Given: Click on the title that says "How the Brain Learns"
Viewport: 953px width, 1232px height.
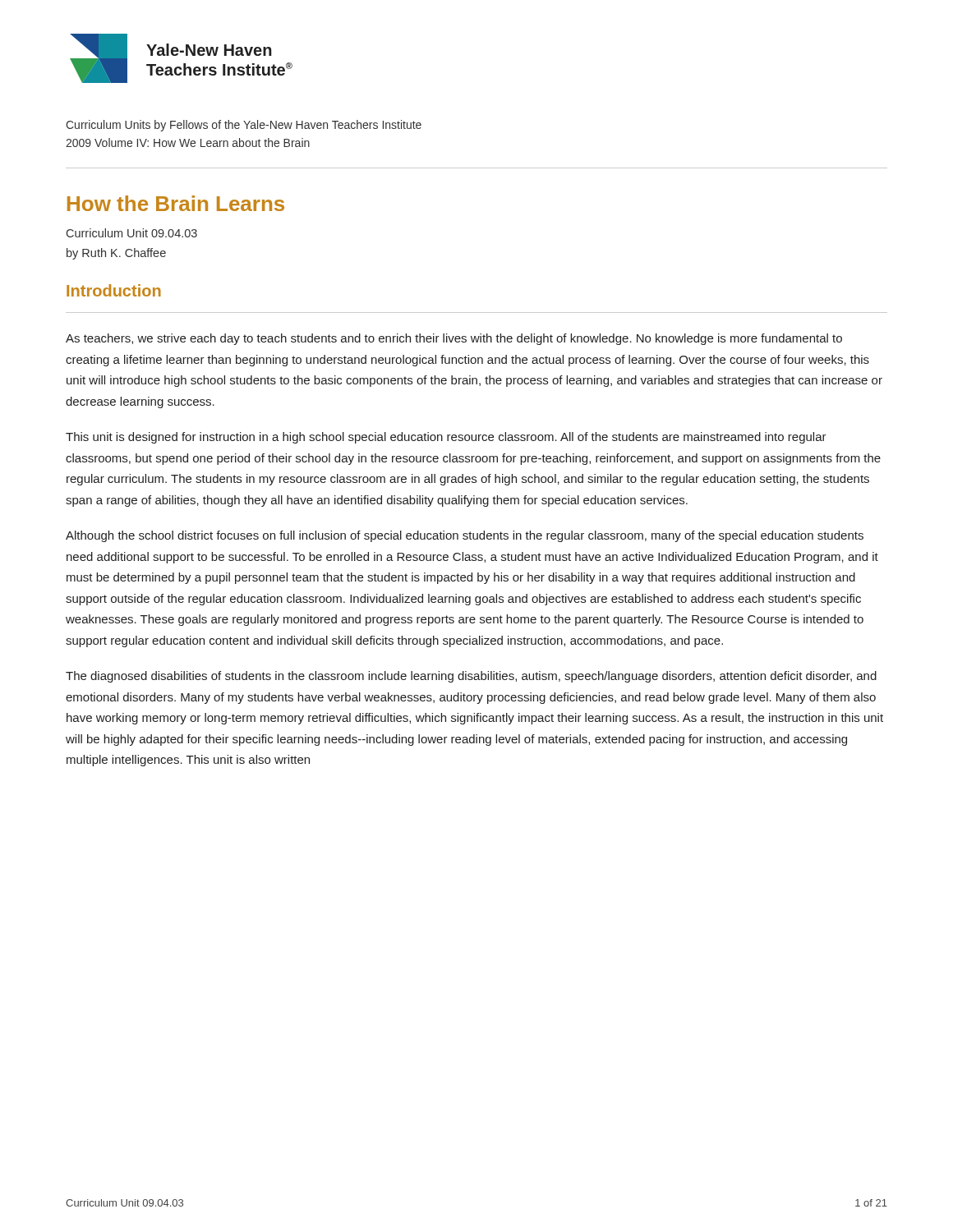Looking at the screenshot, I should [176, 204].
